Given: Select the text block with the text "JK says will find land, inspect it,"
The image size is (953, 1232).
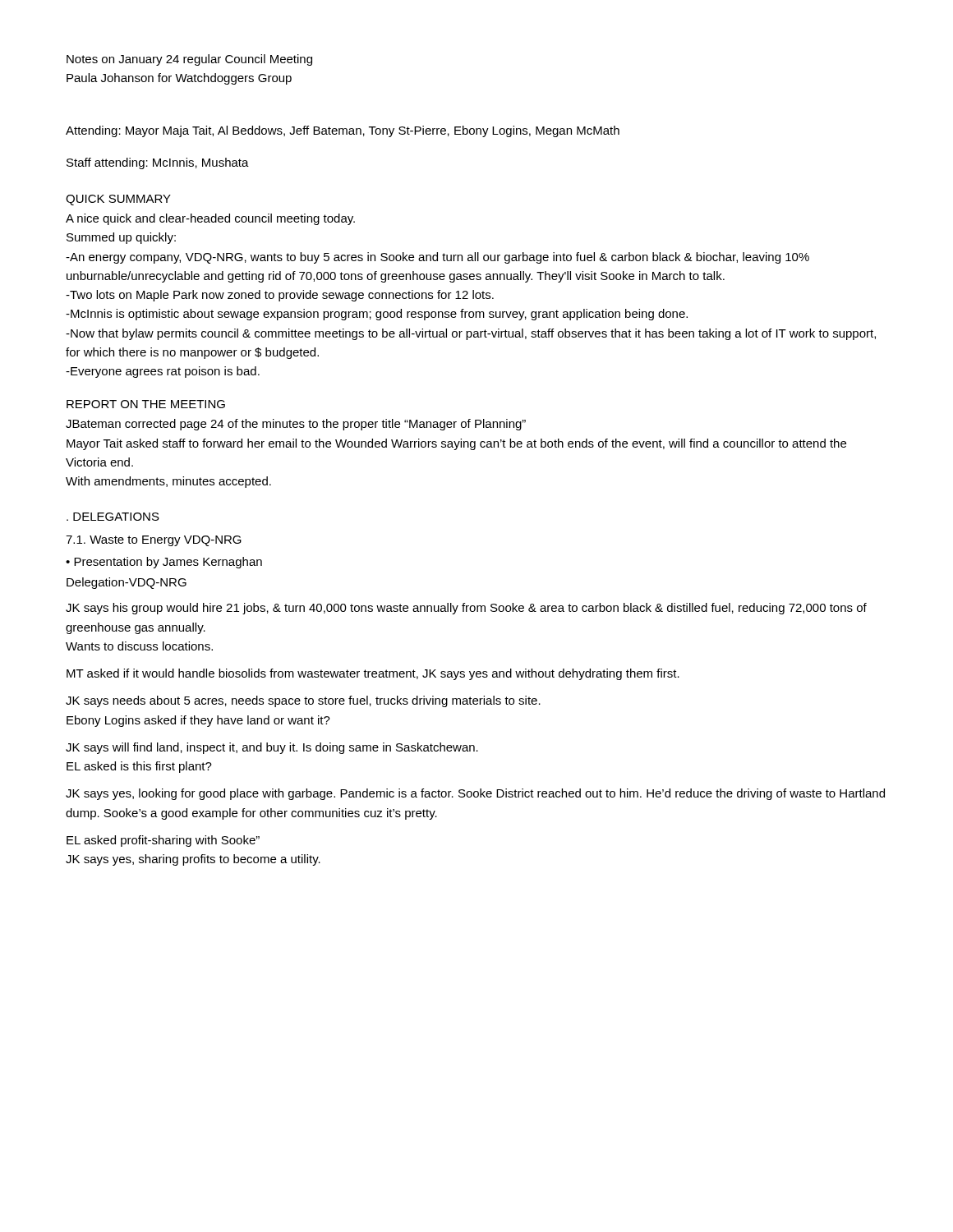Looking at the screenshot, I should [272, 756].
